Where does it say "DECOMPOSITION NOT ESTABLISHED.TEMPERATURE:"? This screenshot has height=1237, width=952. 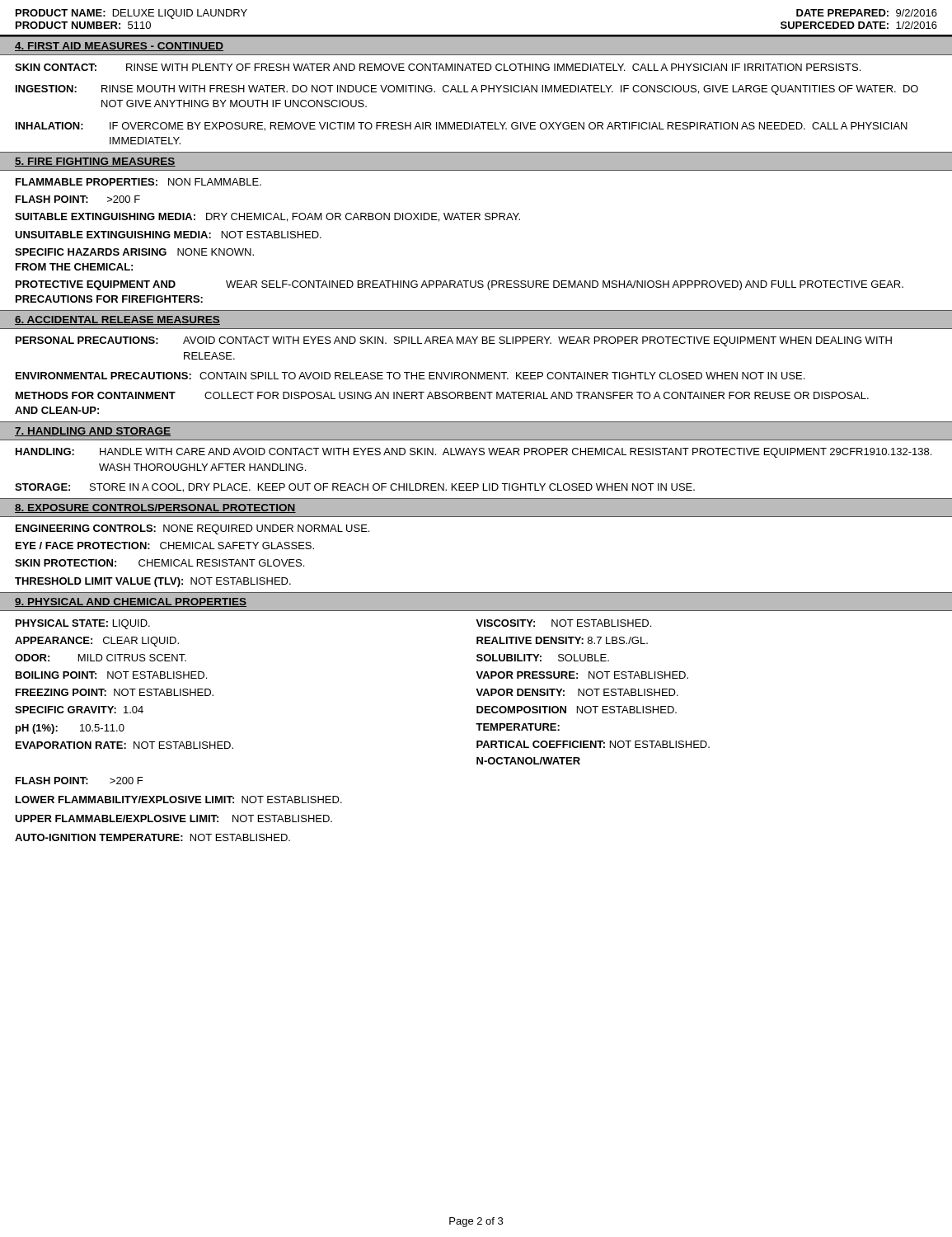point(577,718)
